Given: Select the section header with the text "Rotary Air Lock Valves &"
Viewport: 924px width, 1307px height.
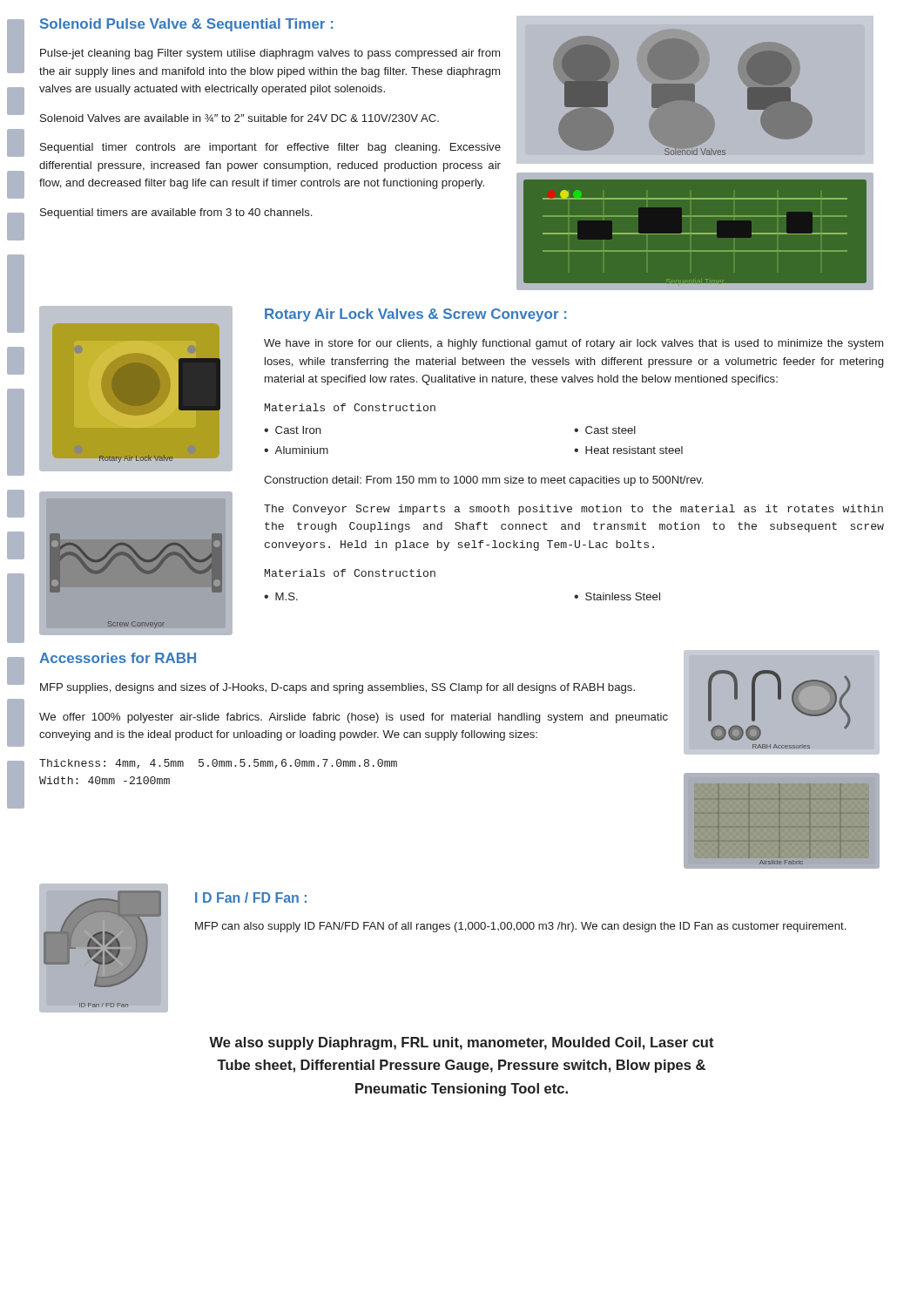Looking at the screenshot, I should click(x=574, y=315).
